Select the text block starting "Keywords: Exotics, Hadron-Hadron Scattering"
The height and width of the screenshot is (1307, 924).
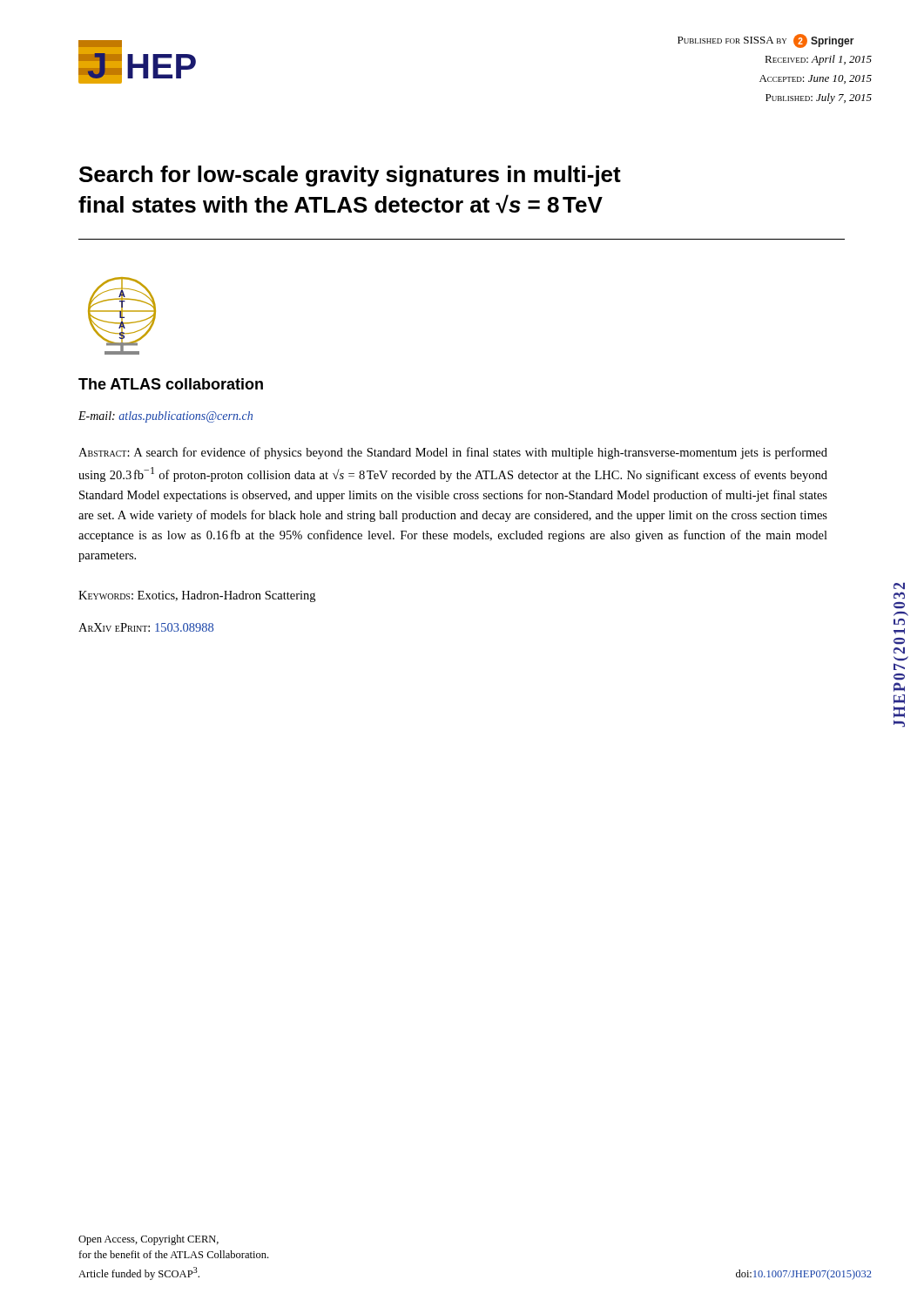pos(197,595)
